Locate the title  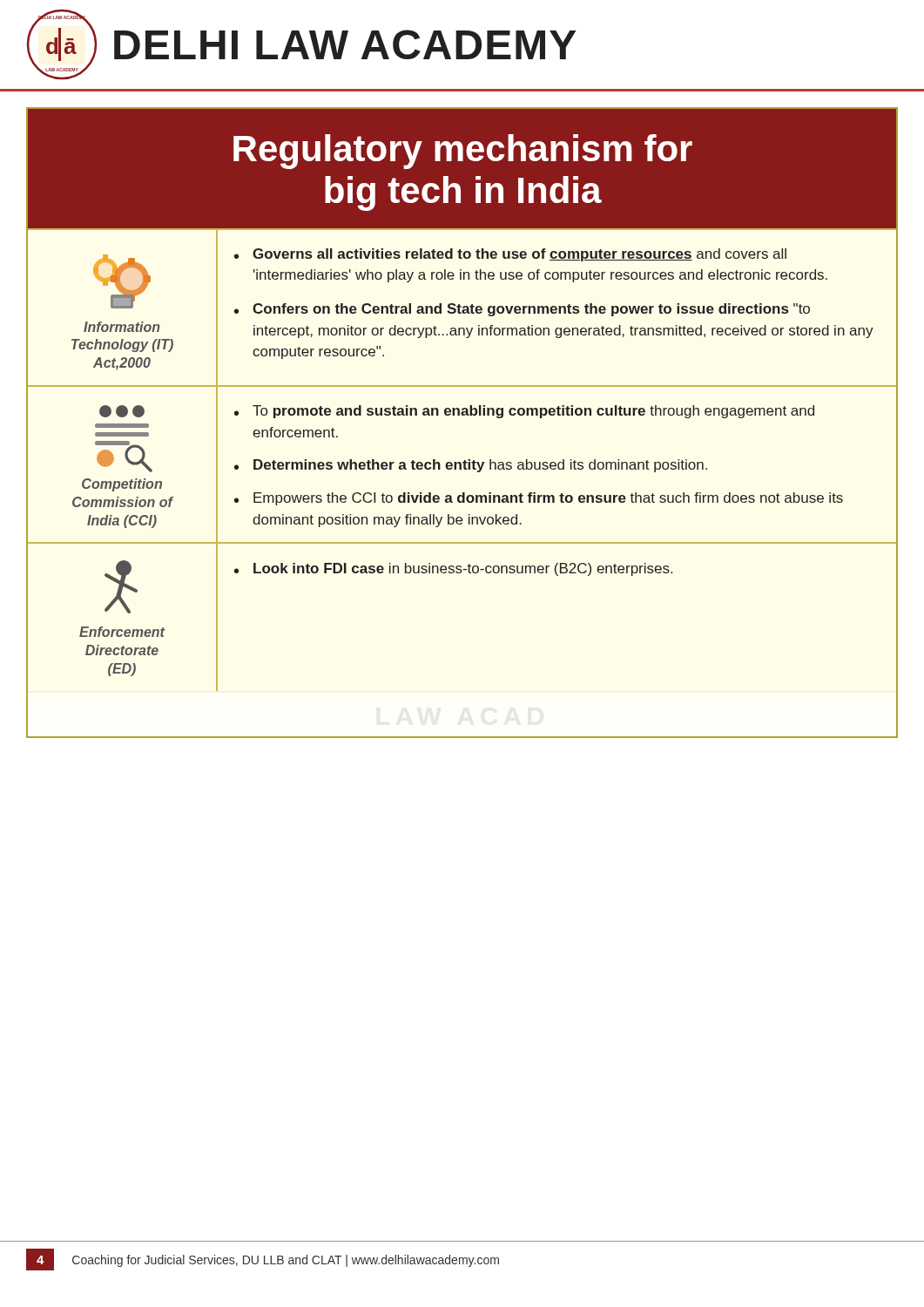click(x=462, y=170)
